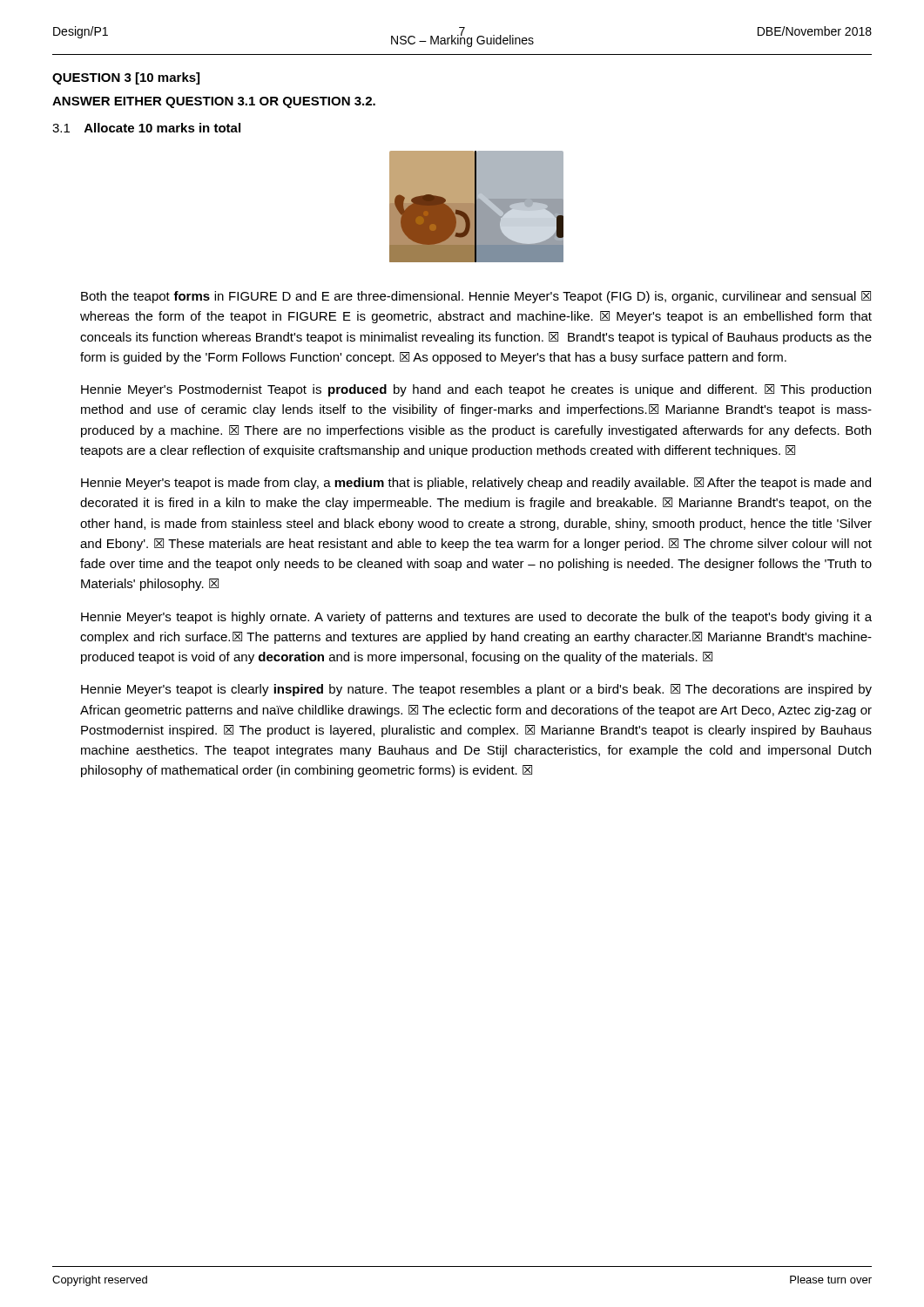Find the text block starting "Hennie Meyer's teapot is clearly inspired by"

coord(476,730)
